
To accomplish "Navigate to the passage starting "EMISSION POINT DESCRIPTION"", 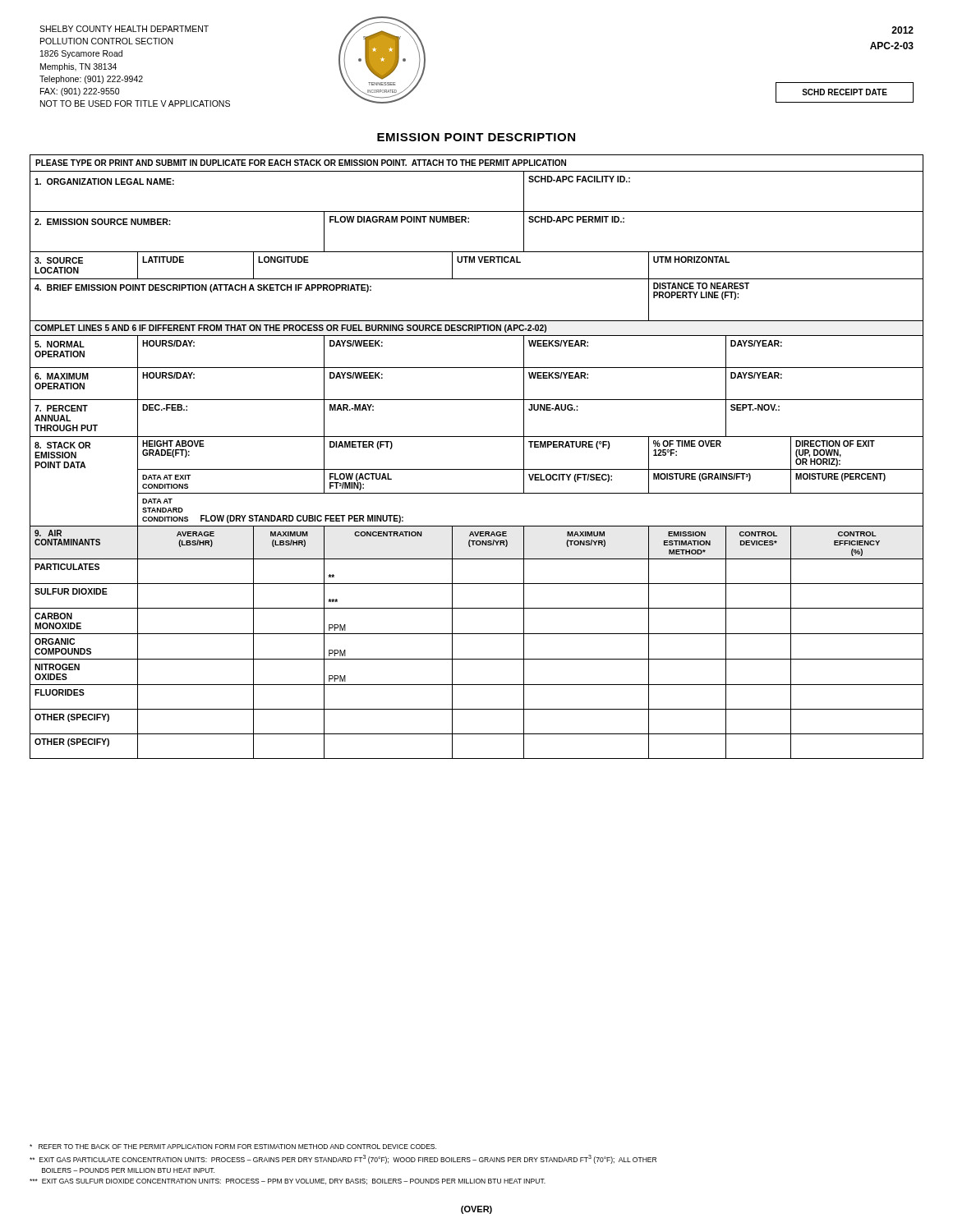I will point(476,137).
